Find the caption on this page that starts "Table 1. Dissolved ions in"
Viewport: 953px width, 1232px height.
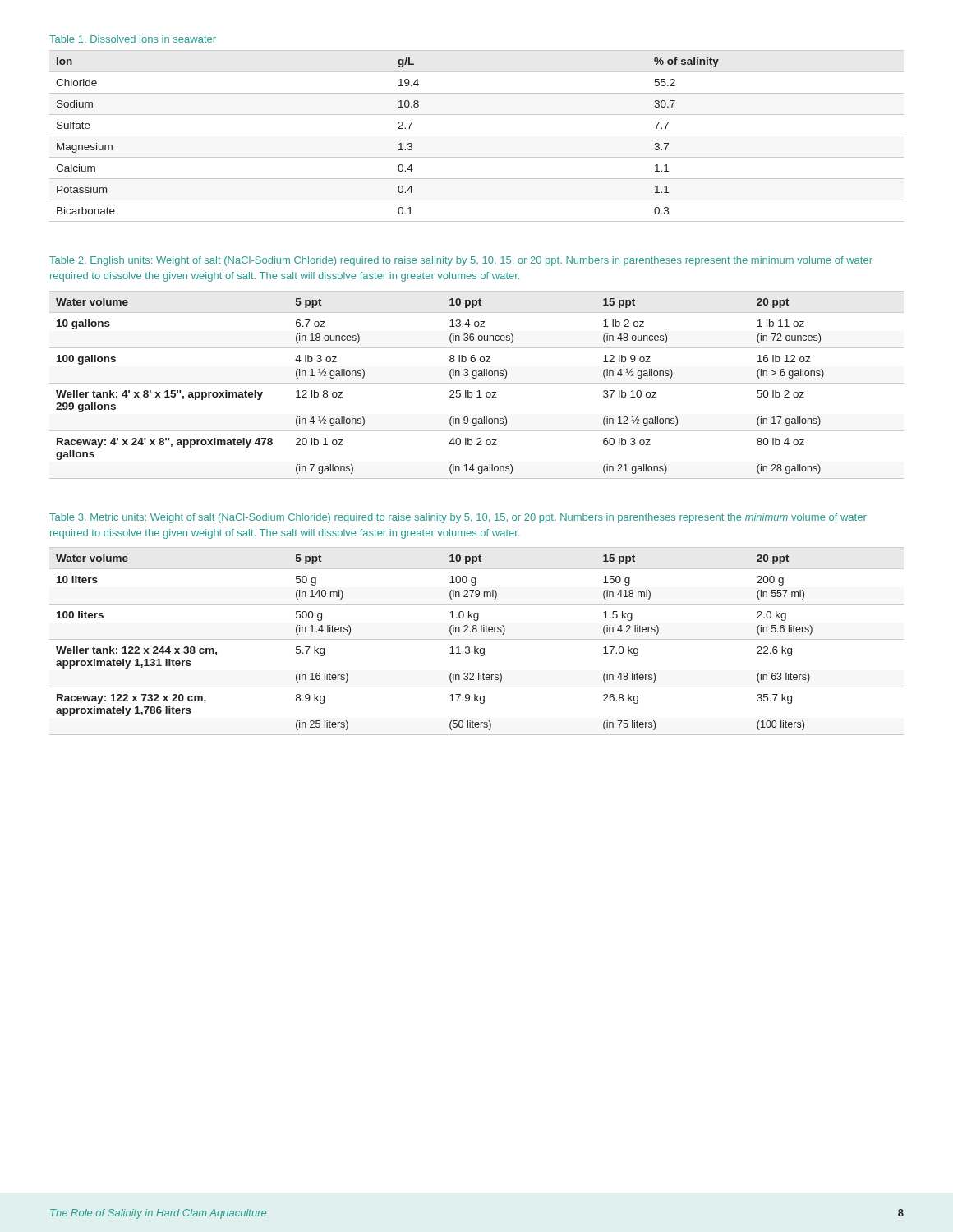[x=133, y=39]
